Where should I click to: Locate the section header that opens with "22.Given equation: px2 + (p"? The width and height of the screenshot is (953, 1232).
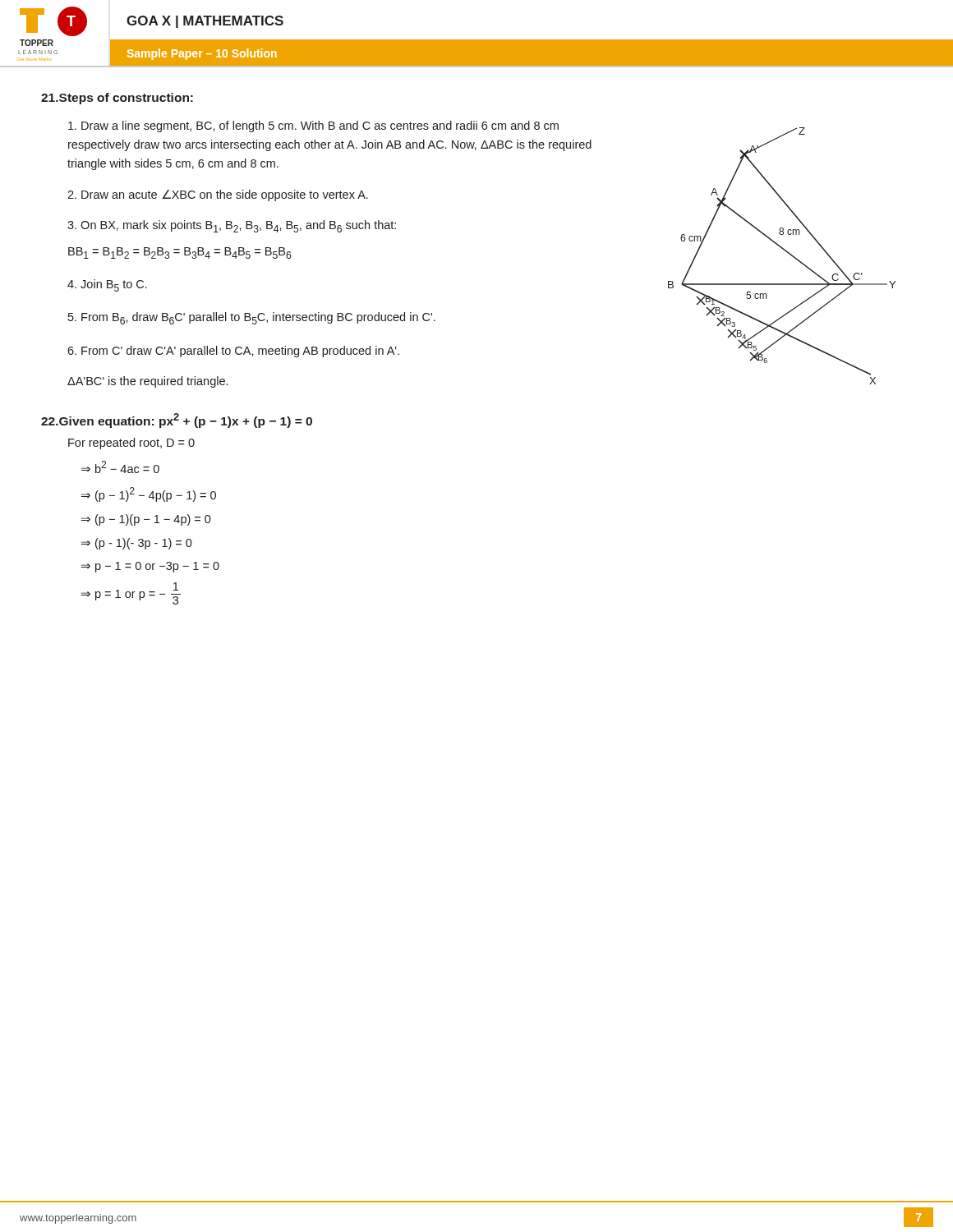tap(177, 419)
